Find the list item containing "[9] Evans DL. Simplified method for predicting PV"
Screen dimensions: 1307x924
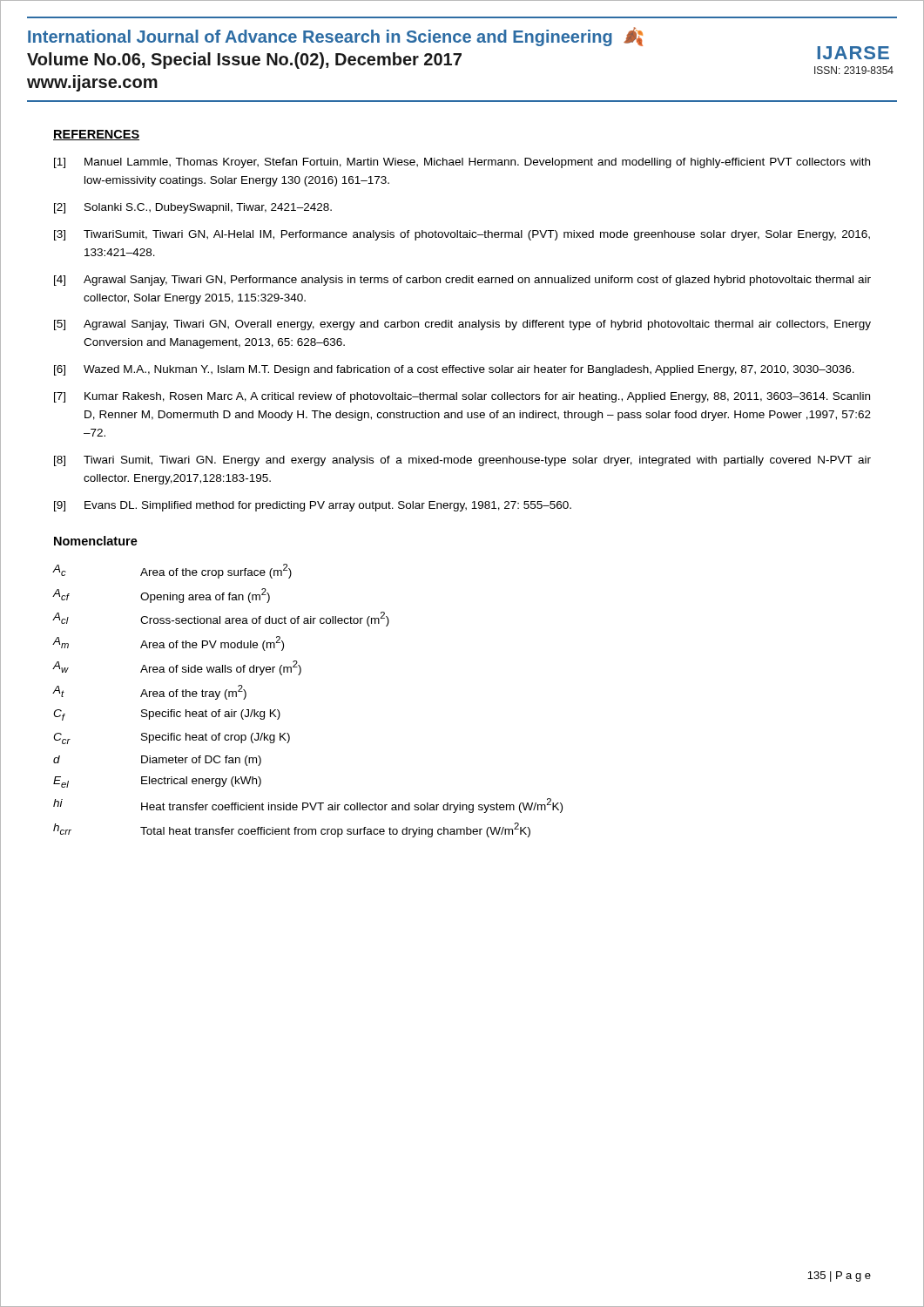pos(462,506)
